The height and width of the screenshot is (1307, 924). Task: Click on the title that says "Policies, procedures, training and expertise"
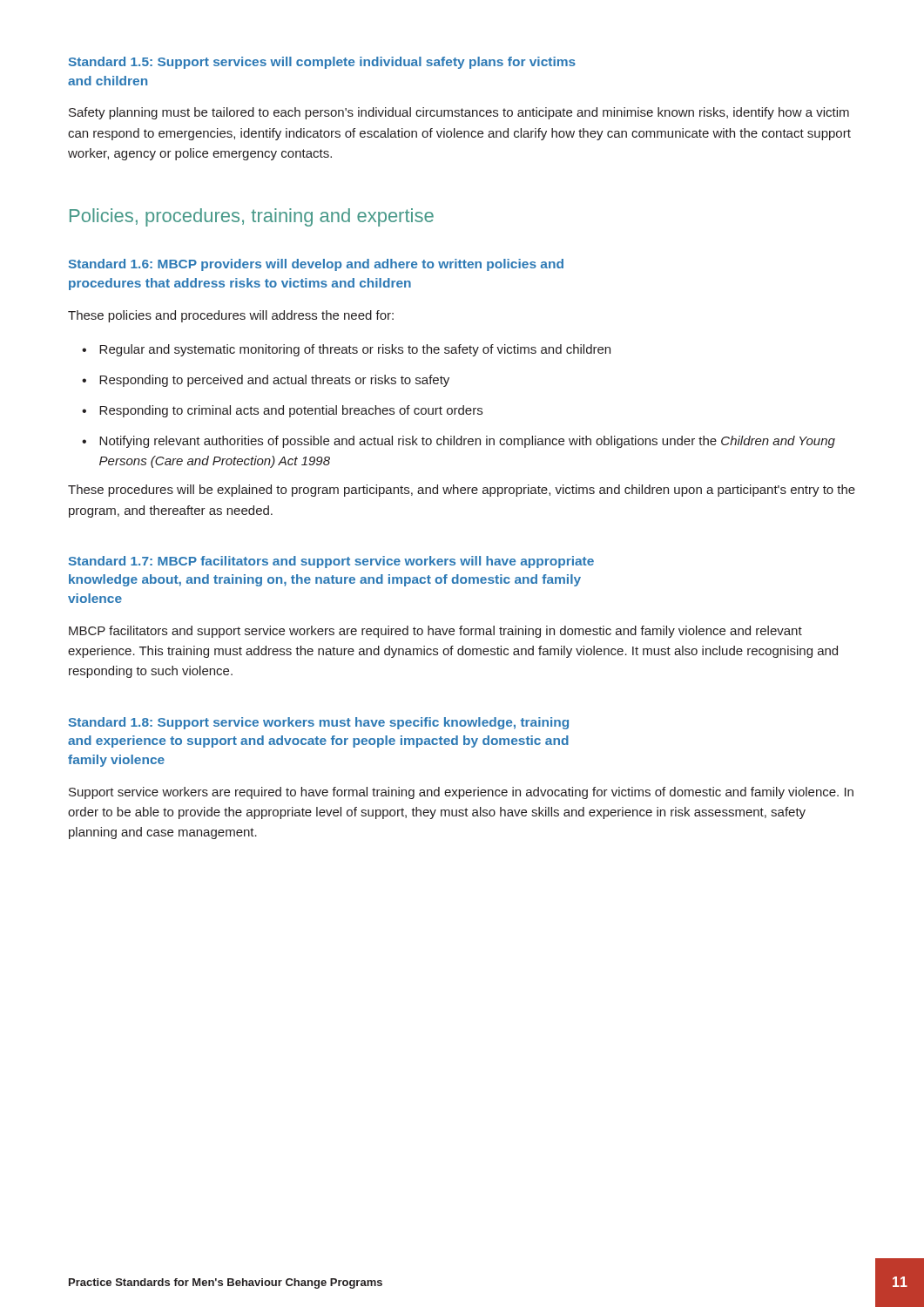tap(251, 216)
